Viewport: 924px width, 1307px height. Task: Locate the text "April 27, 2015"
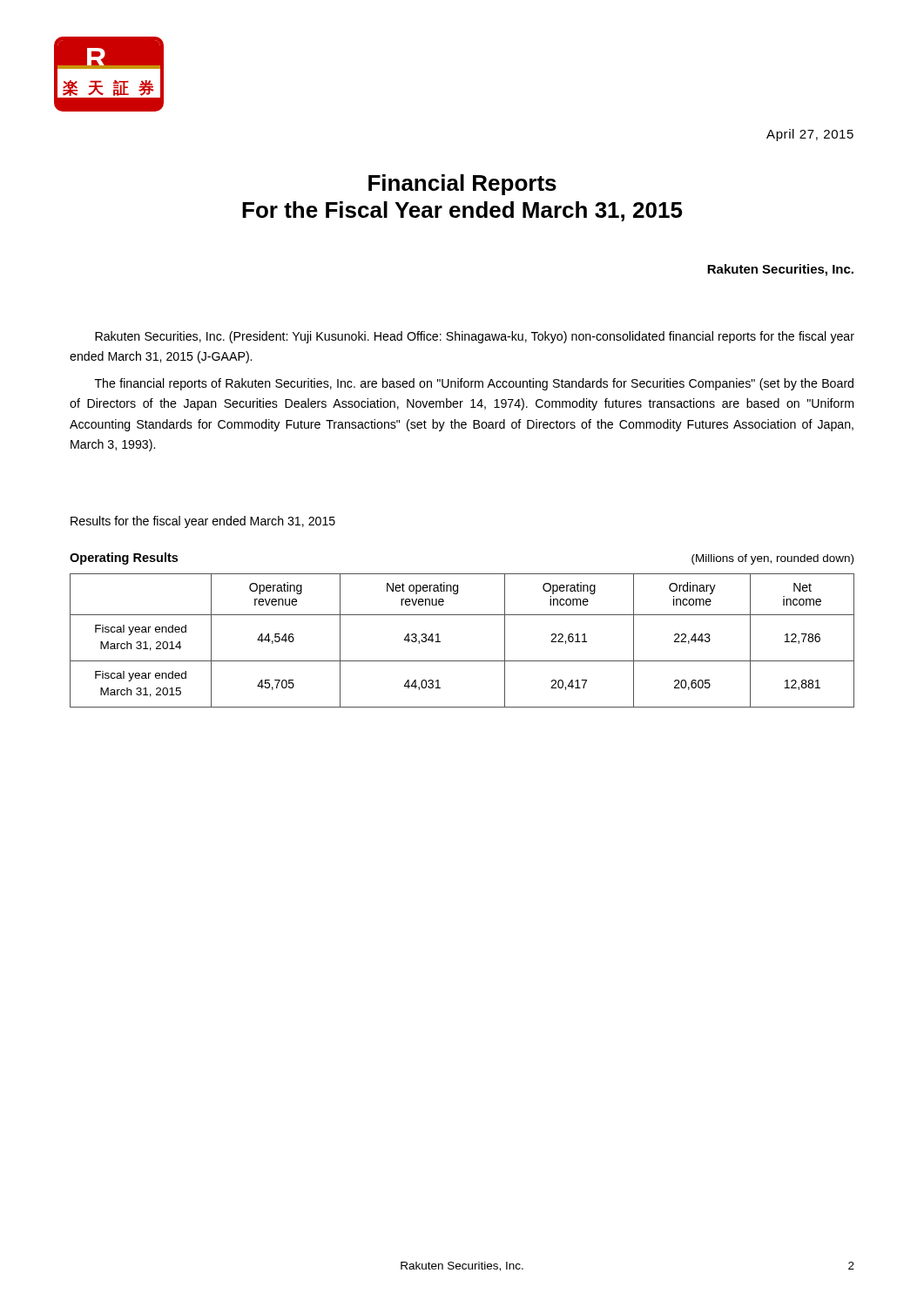click(810, 134)
